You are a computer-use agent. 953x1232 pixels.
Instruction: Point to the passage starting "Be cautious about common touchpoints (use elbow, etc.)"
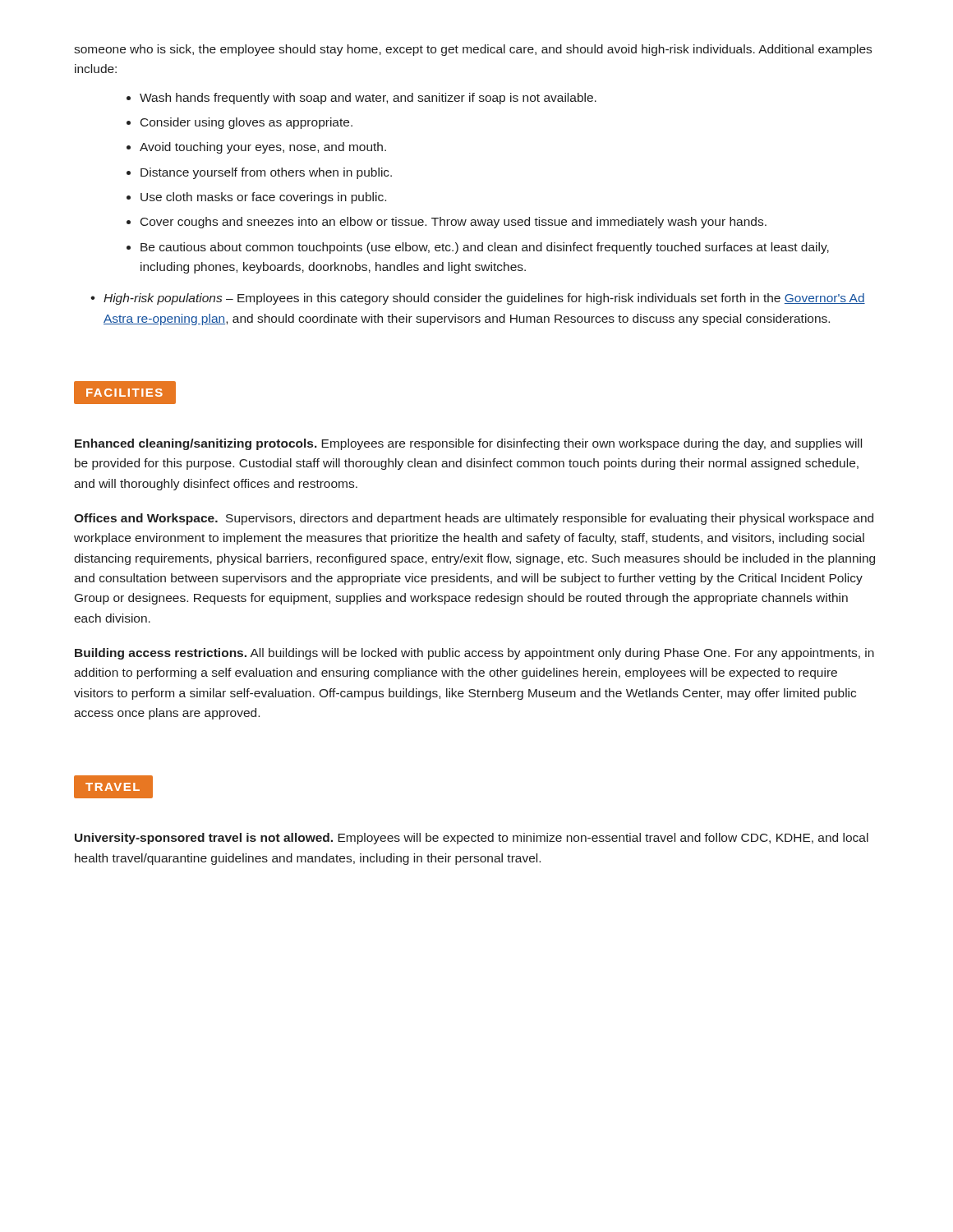485,257
